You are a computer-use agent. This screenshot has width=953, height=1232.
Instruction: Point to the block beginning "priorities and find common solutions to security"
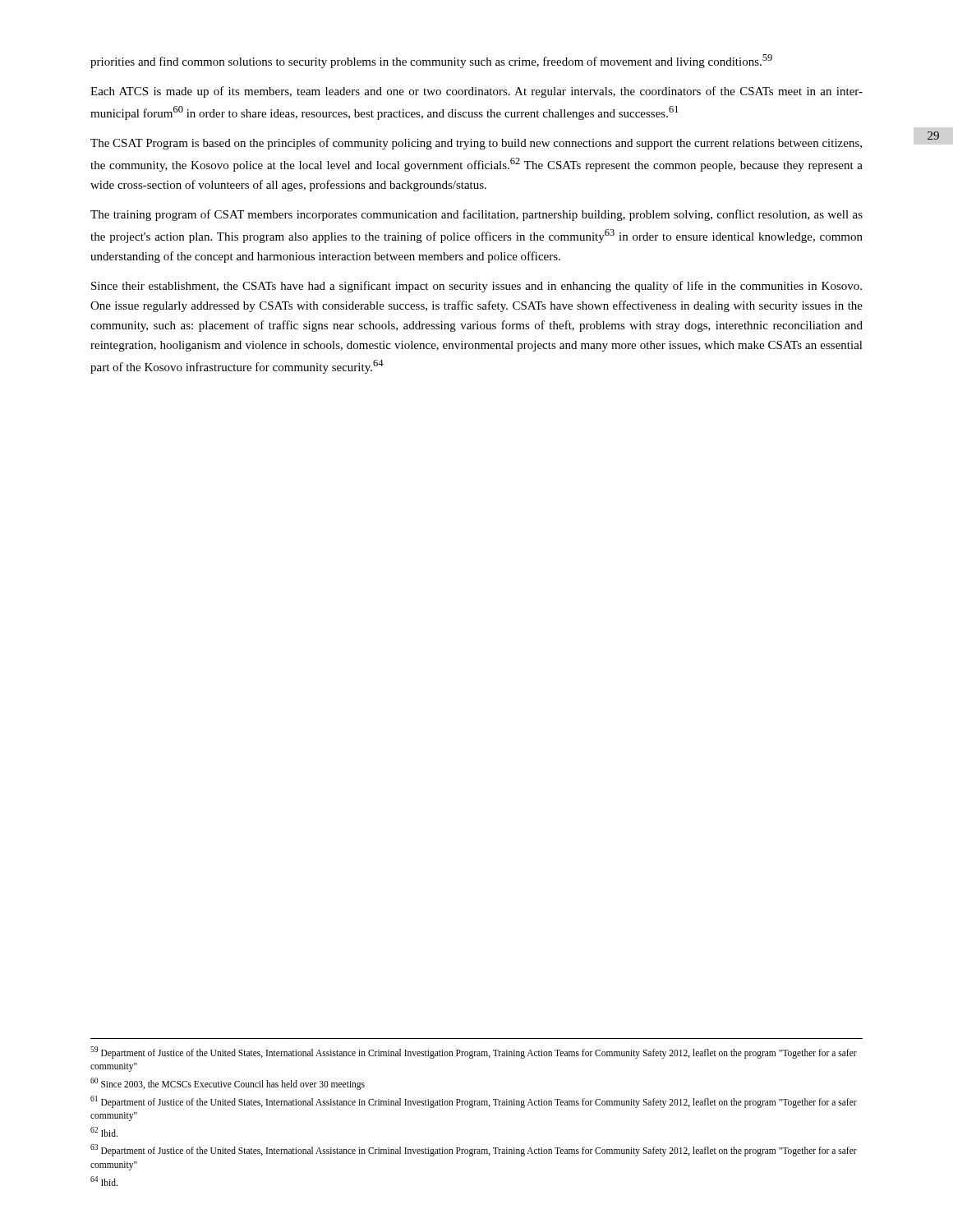pyautogui.click(x=476, y=60)
